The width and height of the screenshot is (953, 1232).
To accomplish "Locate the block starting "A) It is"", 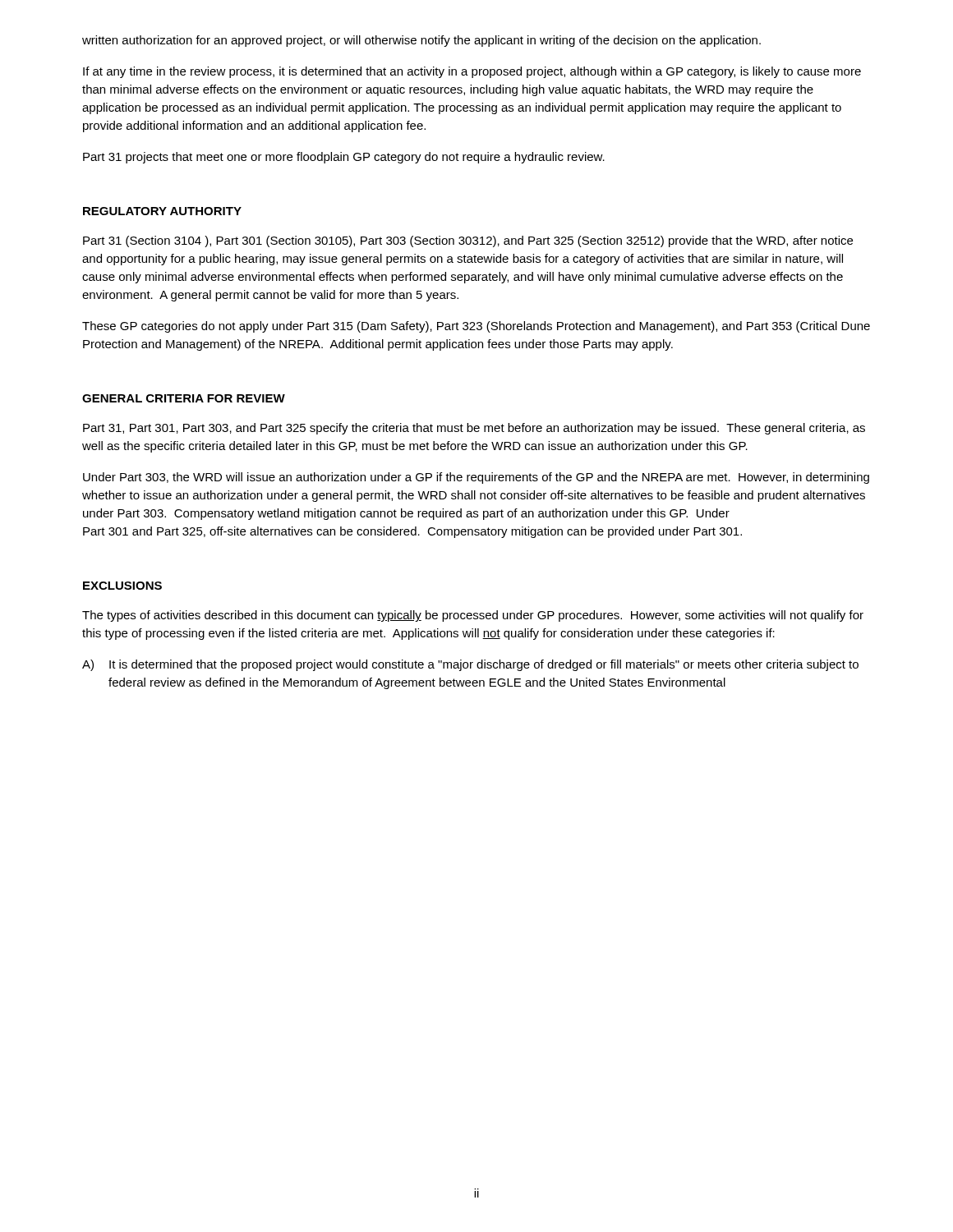I will pyautogui.click(x=476, y=674).
